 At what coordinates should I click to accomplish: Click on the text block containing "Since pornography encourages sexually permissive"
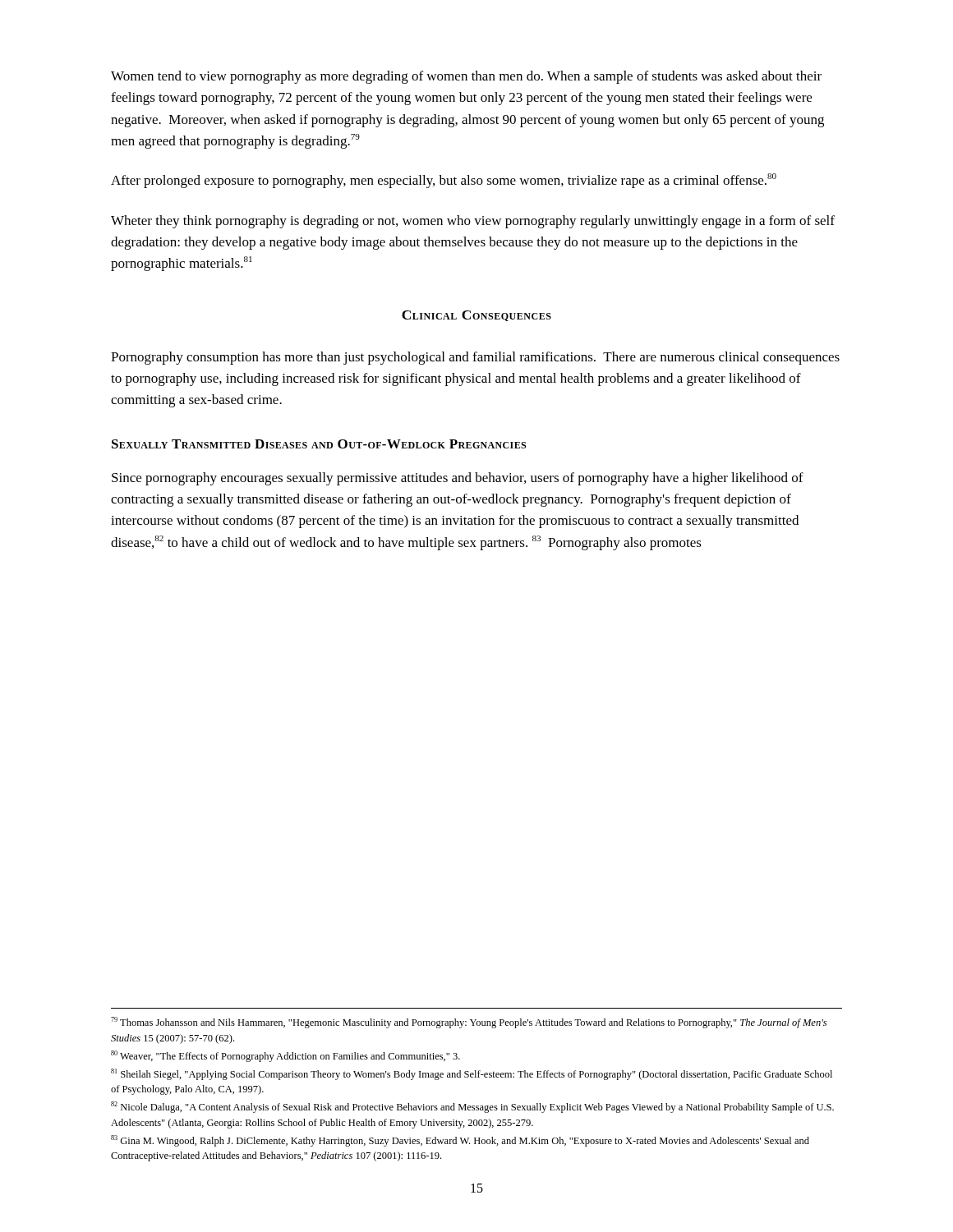[x=457, y=510]
